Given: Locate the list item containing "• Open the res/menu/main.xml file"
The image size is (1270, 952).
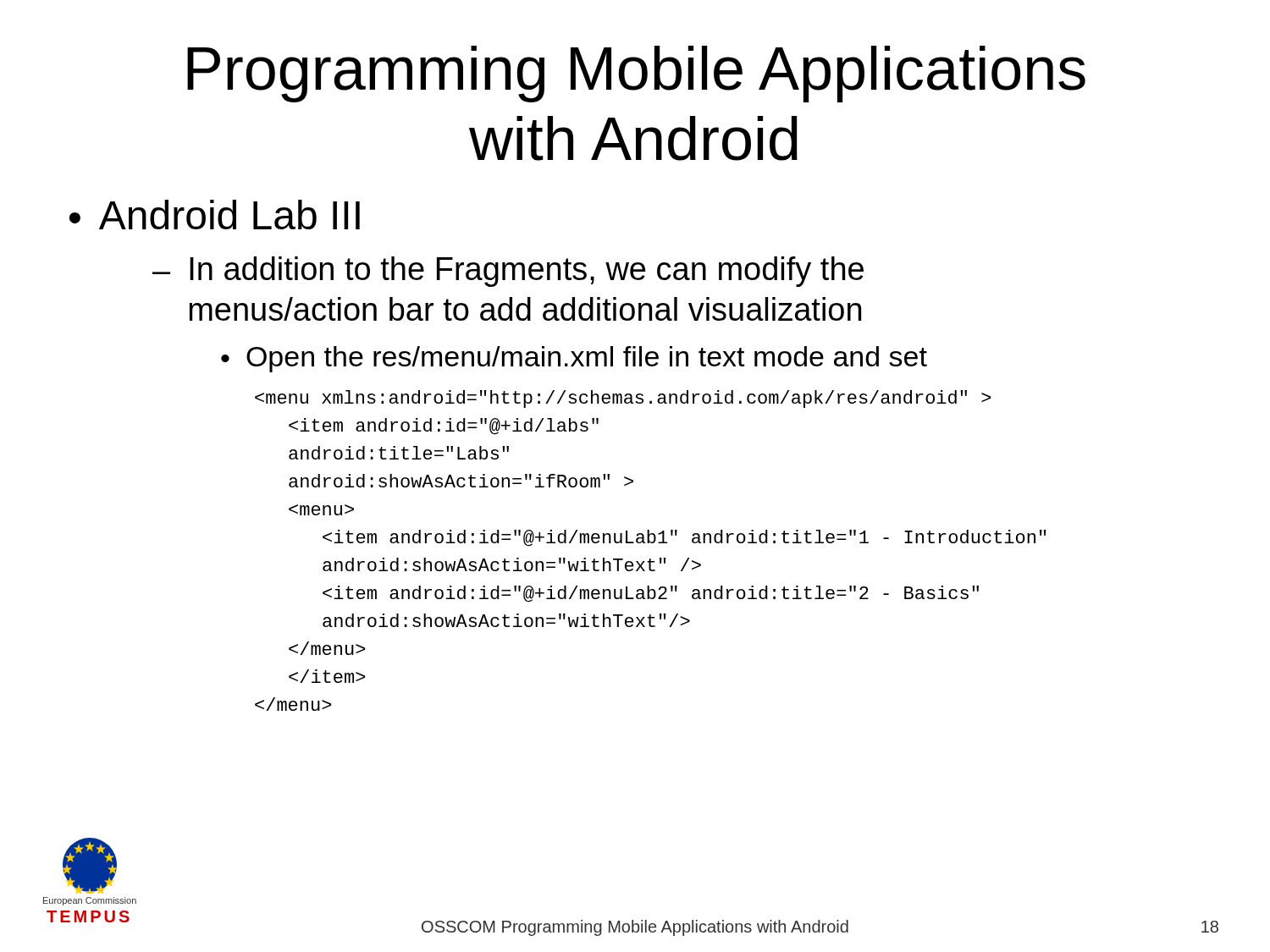Looking at the screenshot, I should coord(574,357).
